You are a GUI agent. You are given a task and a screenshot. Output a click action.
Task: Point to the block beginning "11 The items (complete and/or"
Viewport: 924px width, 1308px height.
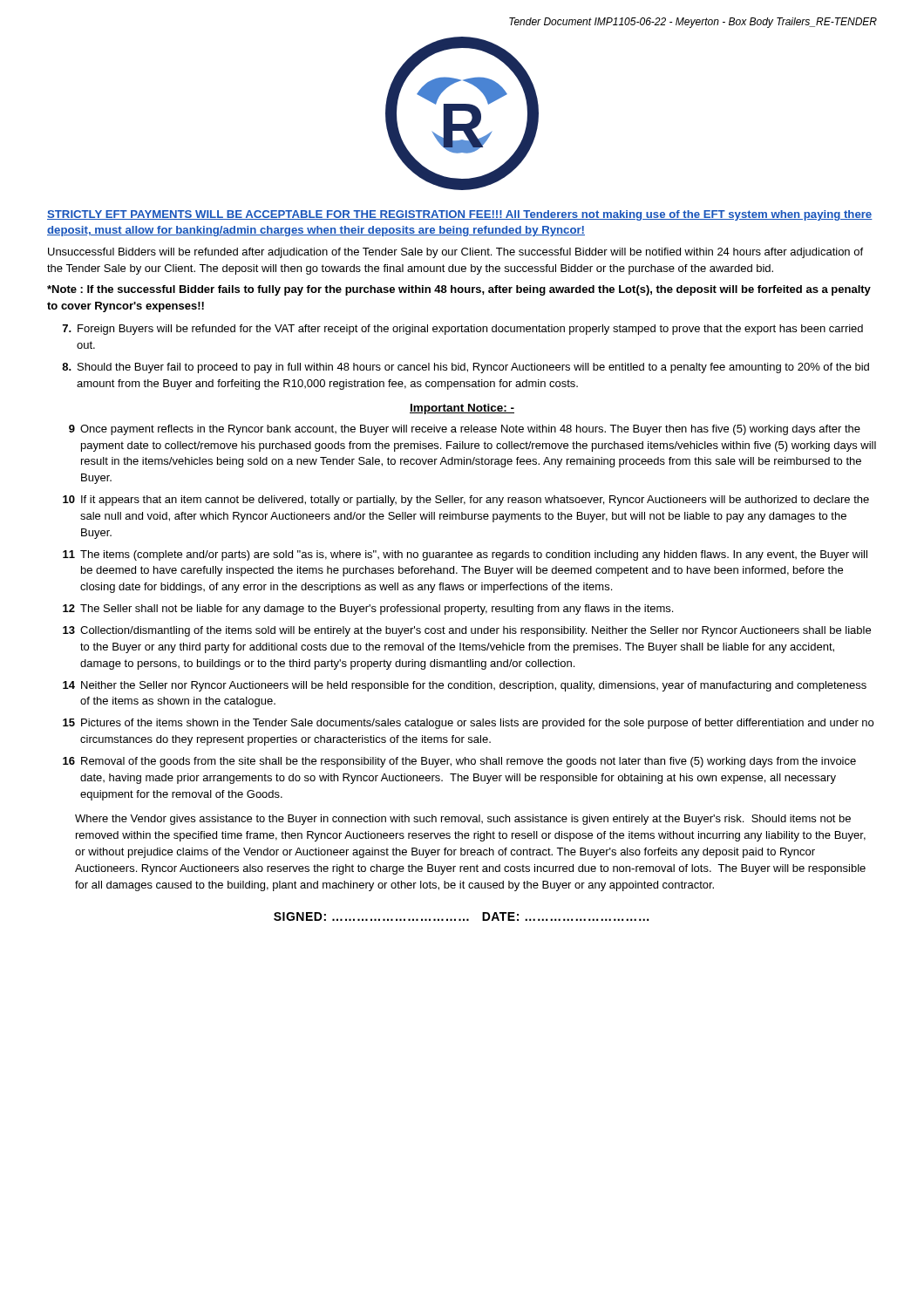pyautogui.click(x=462, y=571)
